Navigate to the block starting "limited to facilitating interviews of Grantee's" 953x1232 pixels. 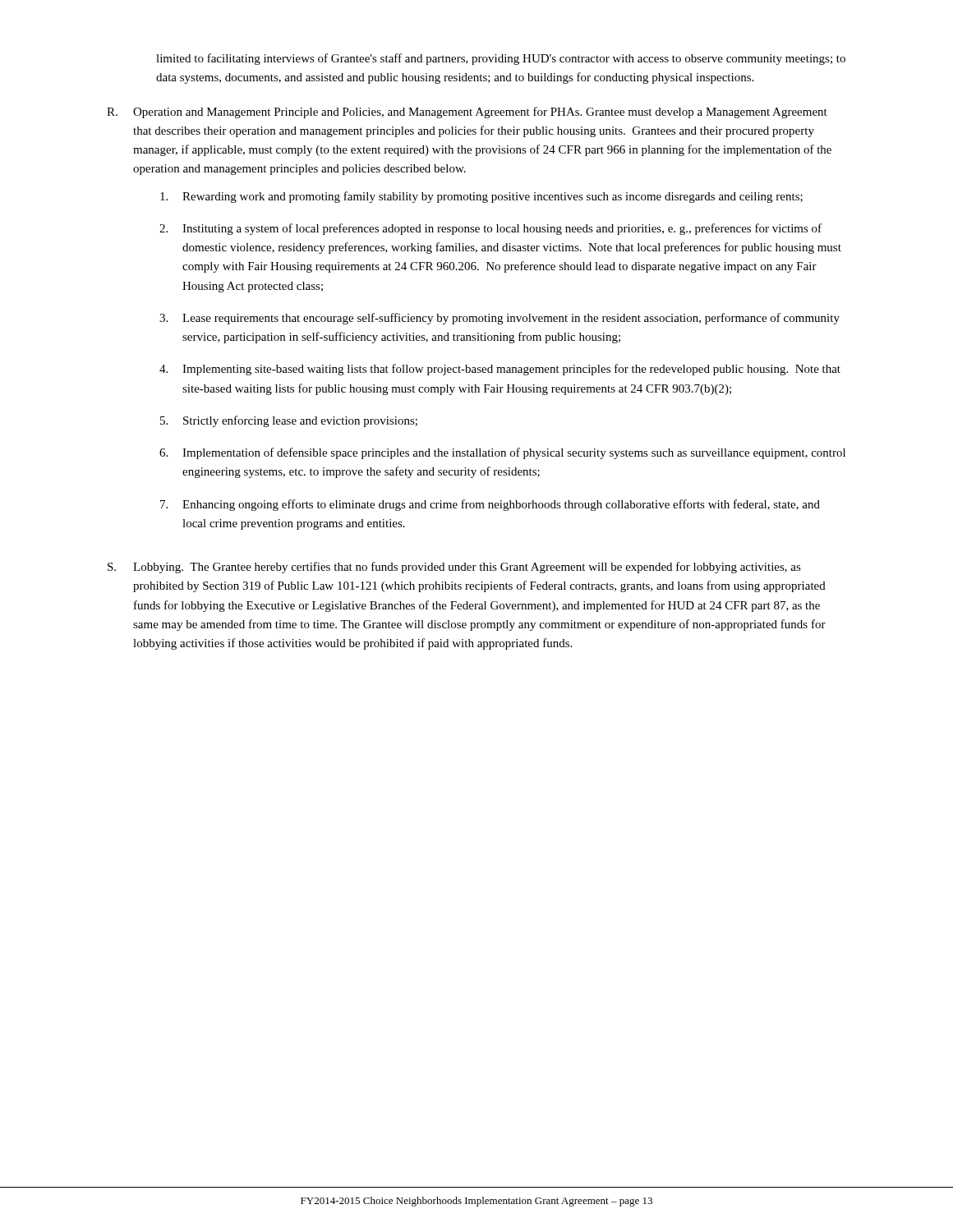pos(501,68)
